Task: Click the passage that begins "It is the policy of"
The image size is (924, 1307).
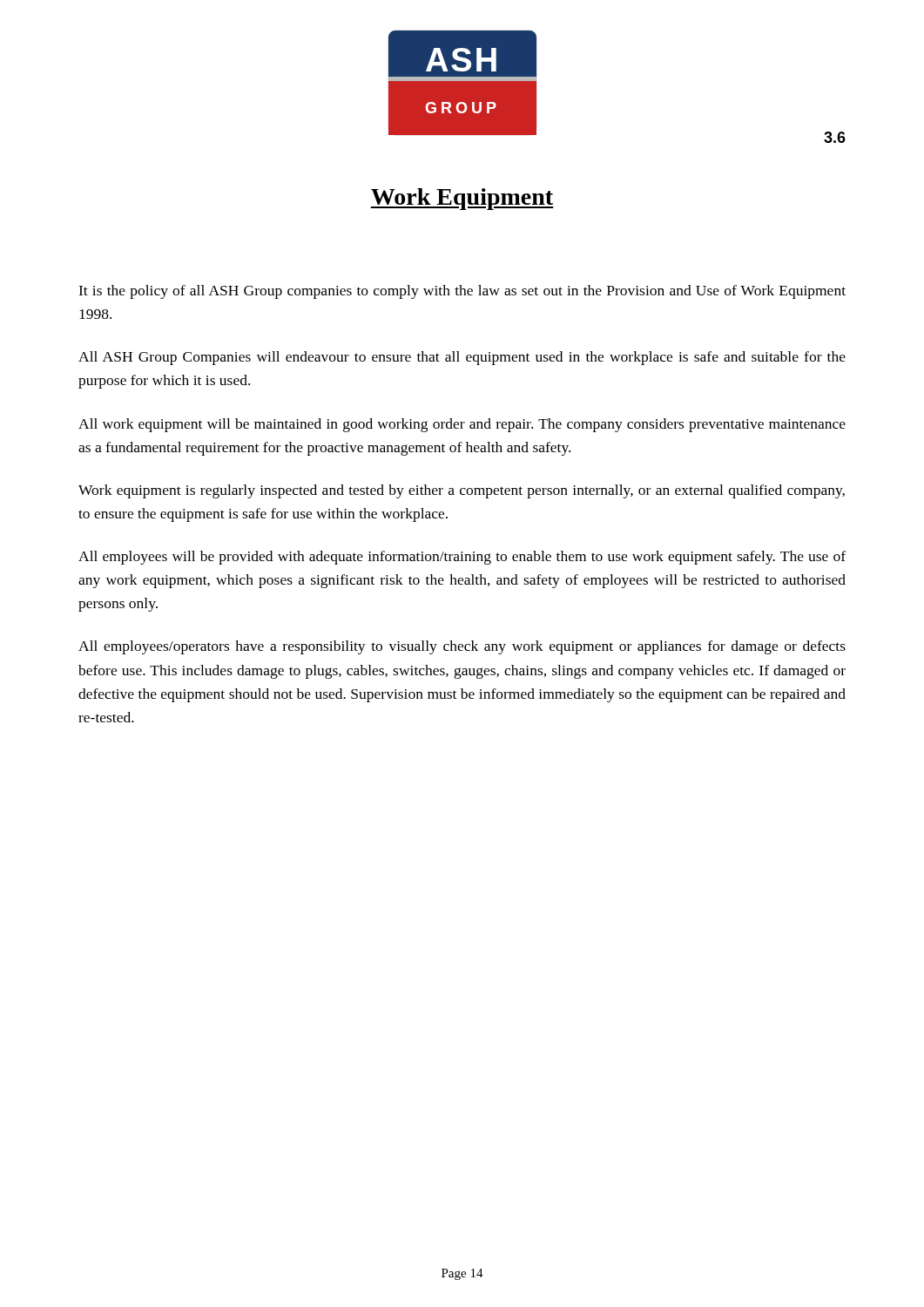Action: tap(462, 302)
